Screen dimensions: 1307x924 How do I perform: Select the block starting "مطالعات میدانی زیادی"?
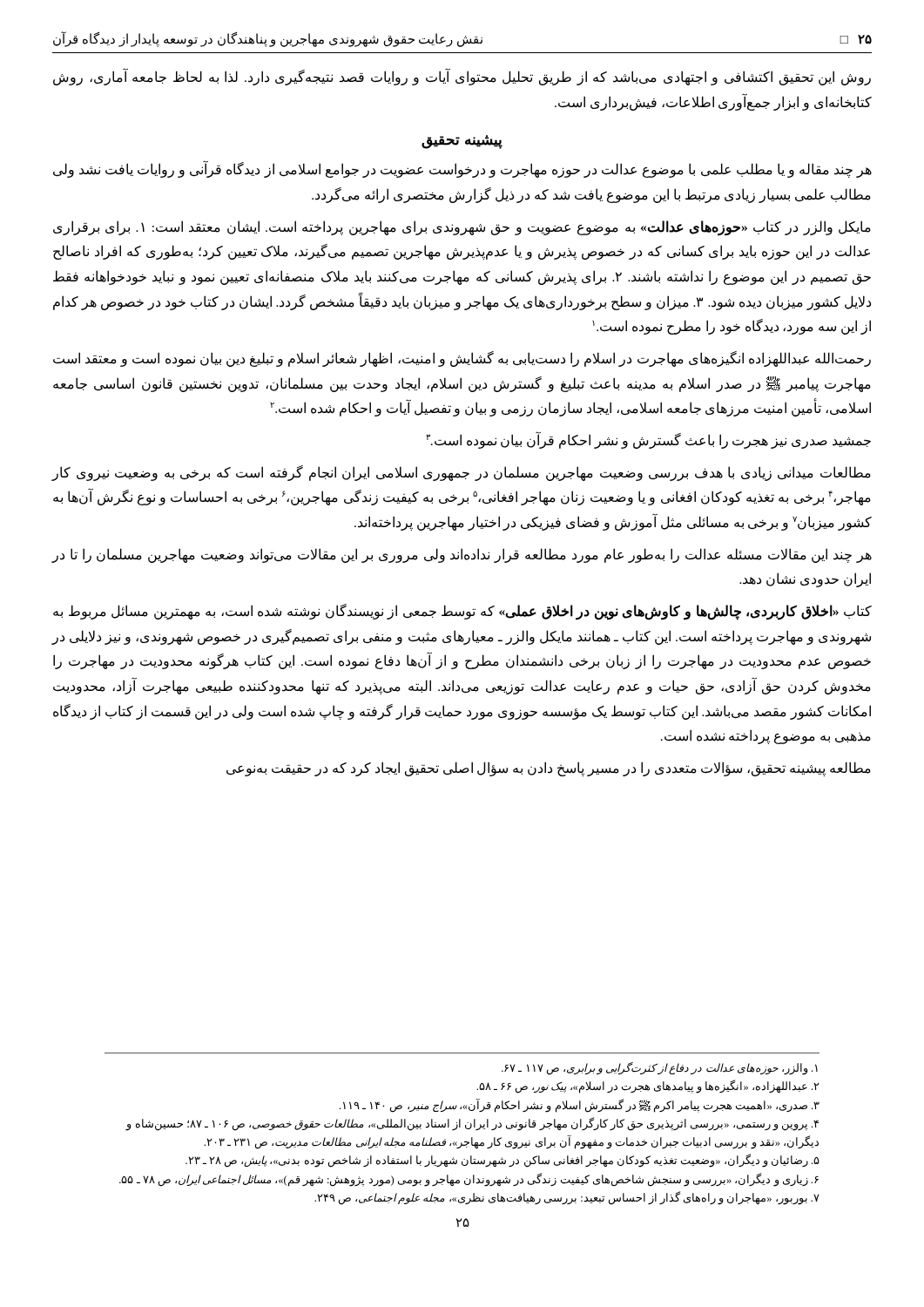click(462, 498)
